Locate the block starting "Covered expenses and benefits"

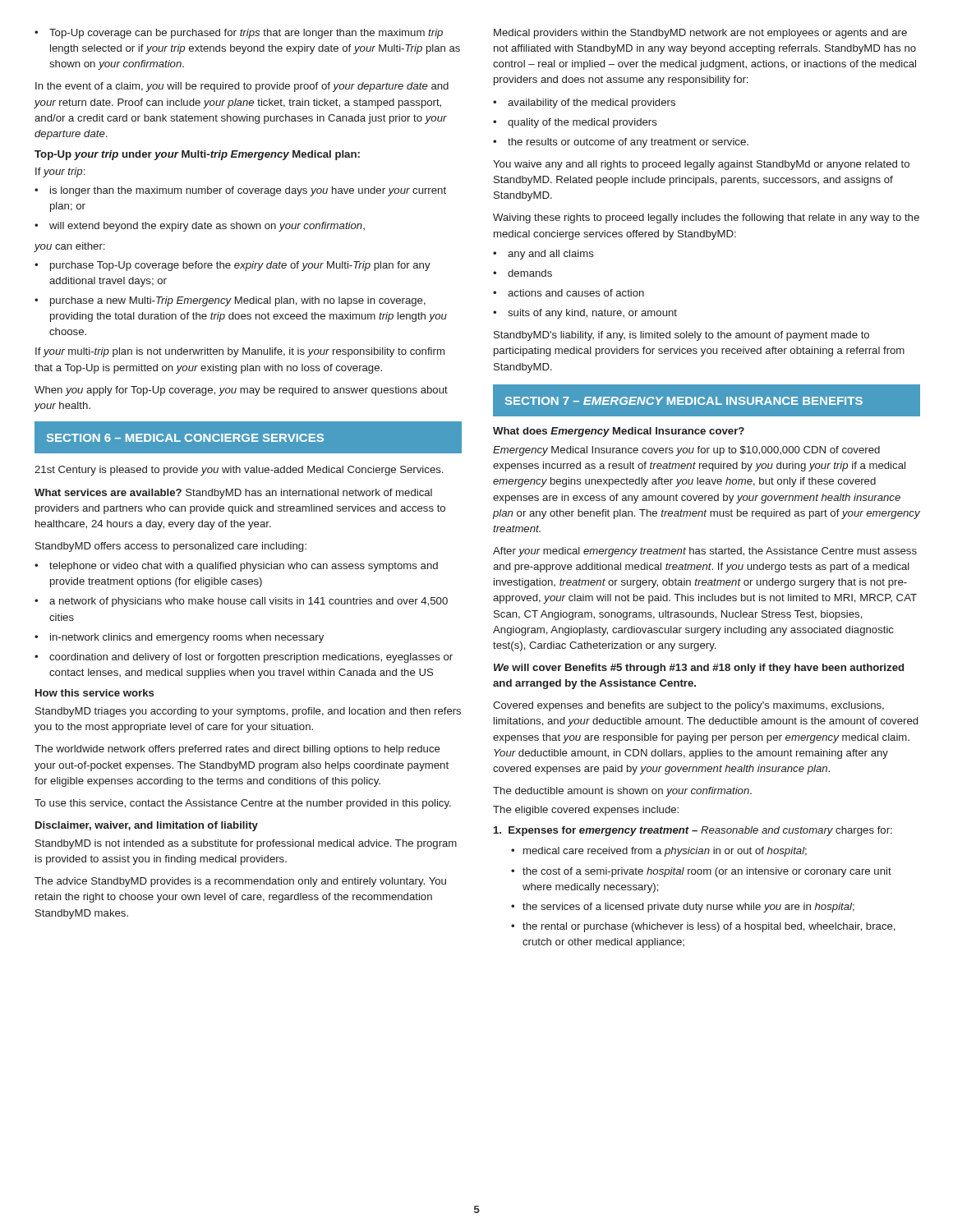(706, 737)
